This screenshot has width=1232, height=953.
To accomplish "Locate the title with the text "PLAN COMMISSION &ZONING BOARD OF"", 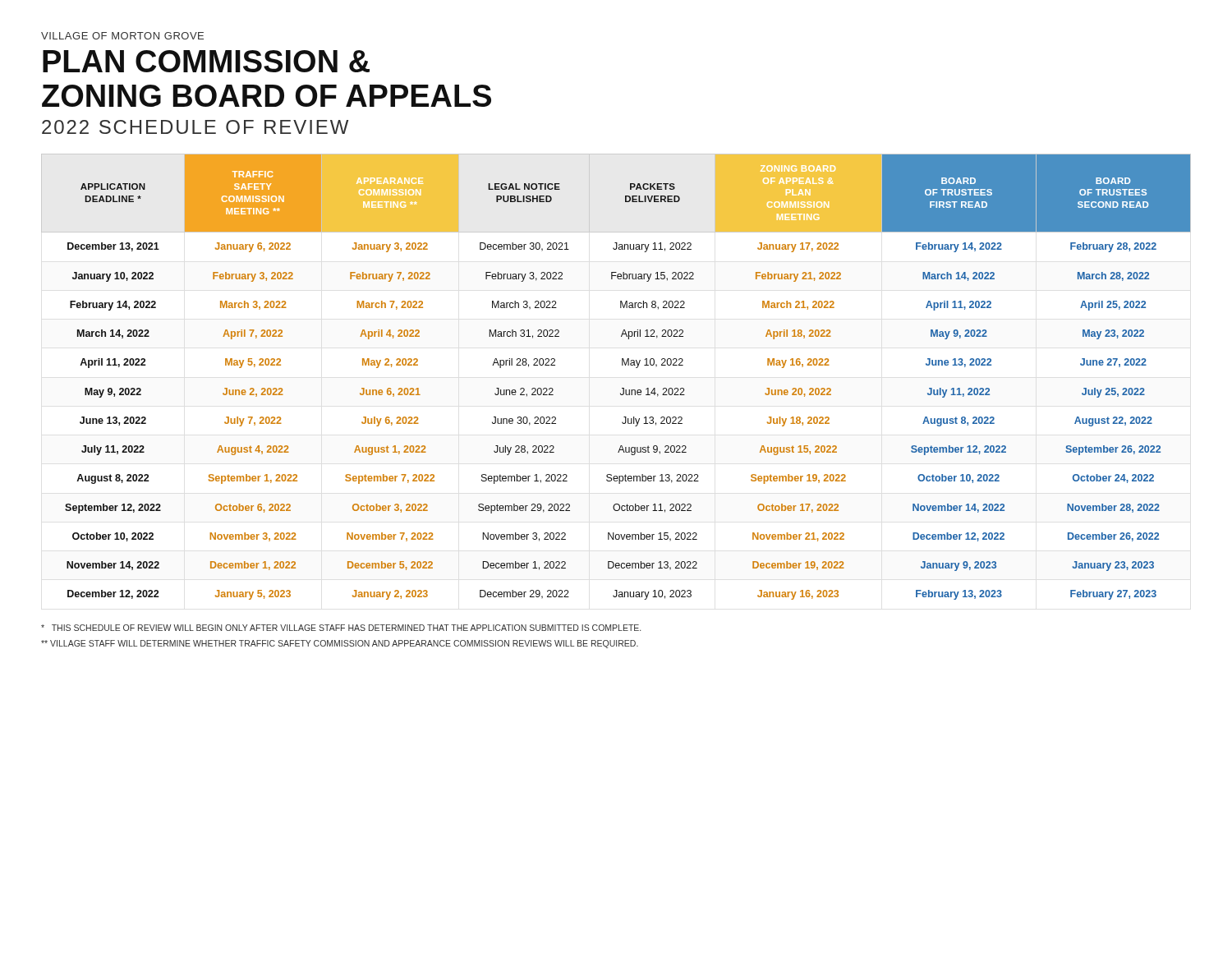I will click(x=267, y=79).
